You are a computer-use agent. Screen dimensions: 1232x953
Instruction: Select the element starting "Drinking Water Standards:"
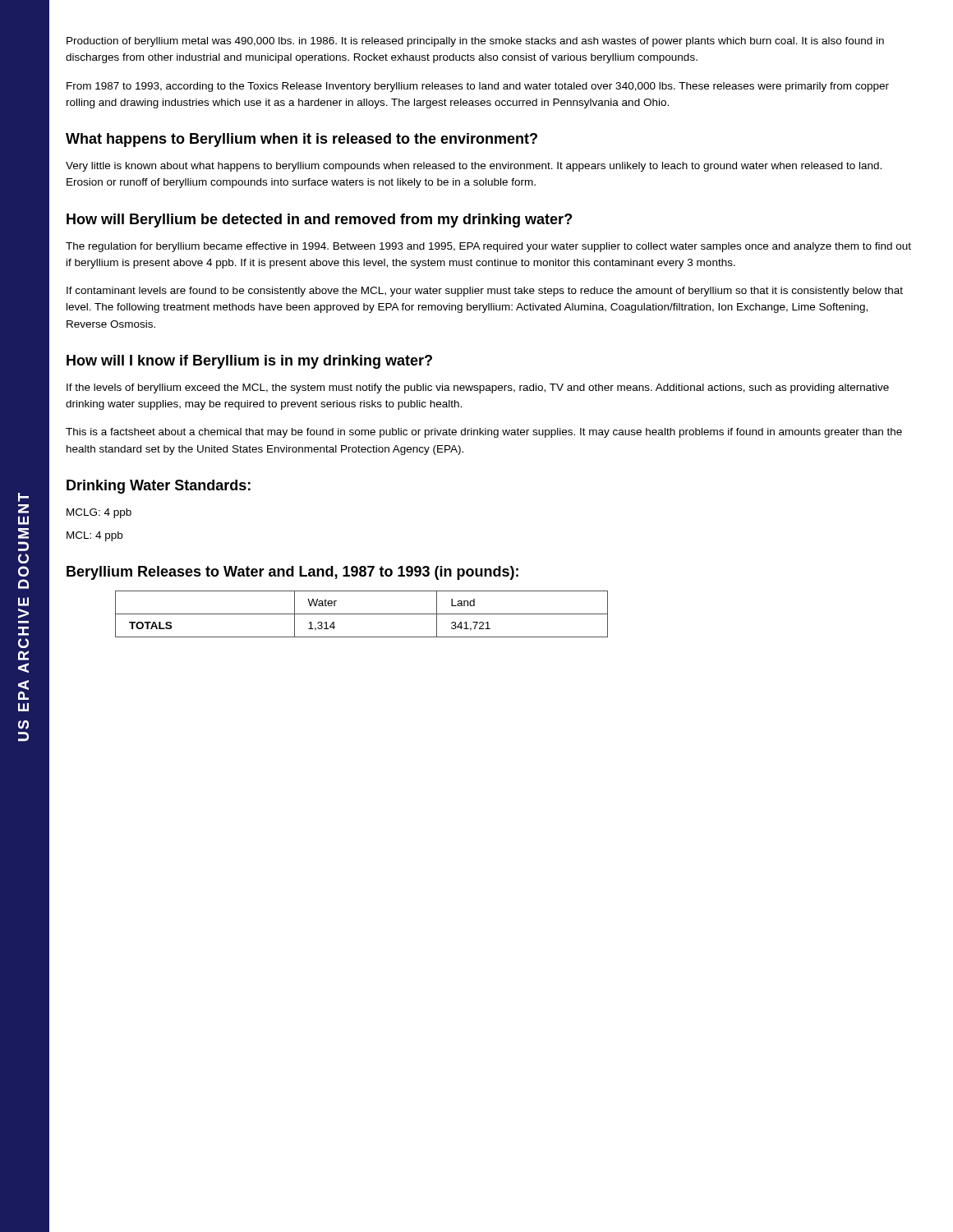point(159,485)
